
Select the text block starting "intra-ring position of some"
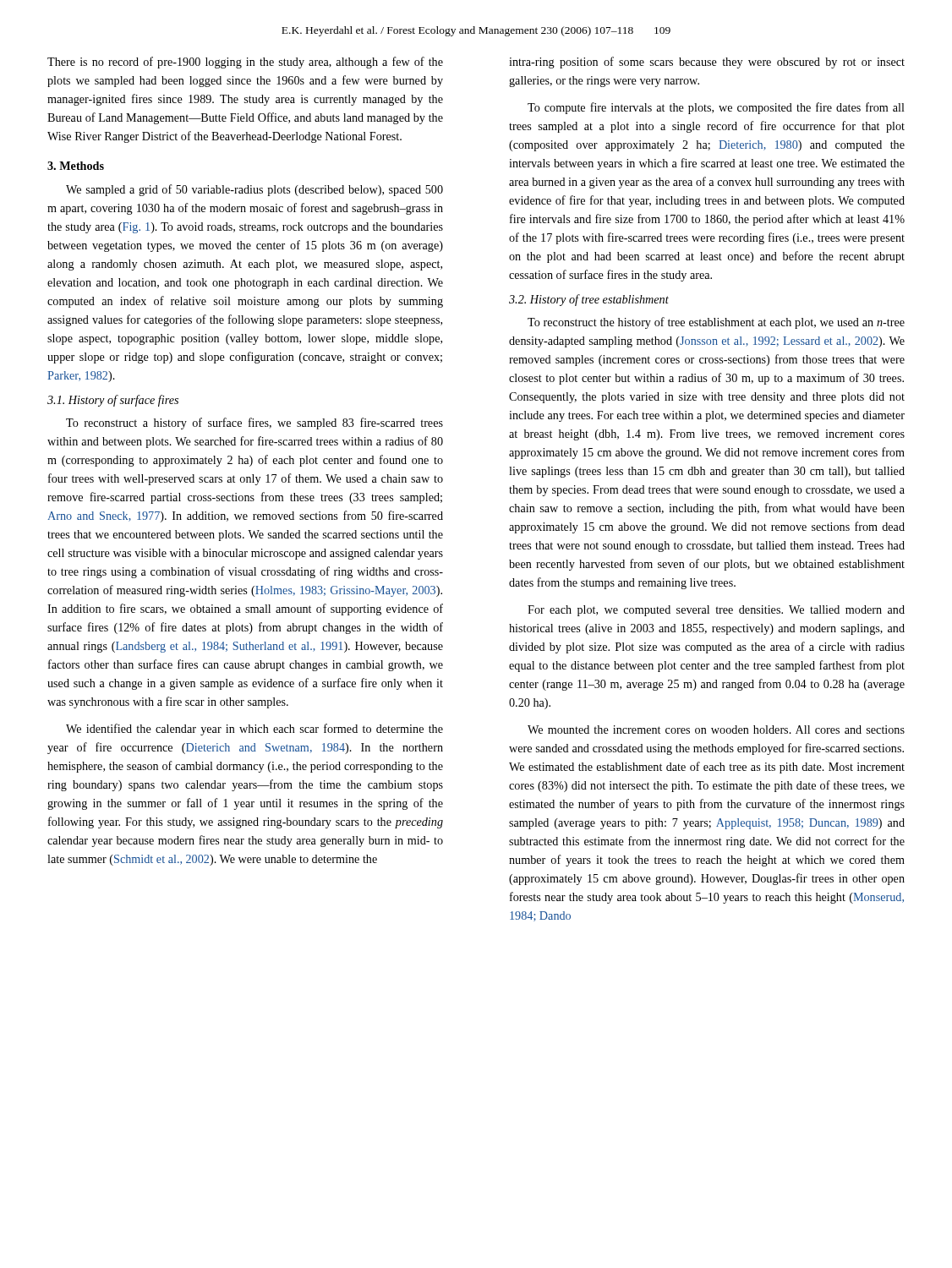[x=707, y=71]
